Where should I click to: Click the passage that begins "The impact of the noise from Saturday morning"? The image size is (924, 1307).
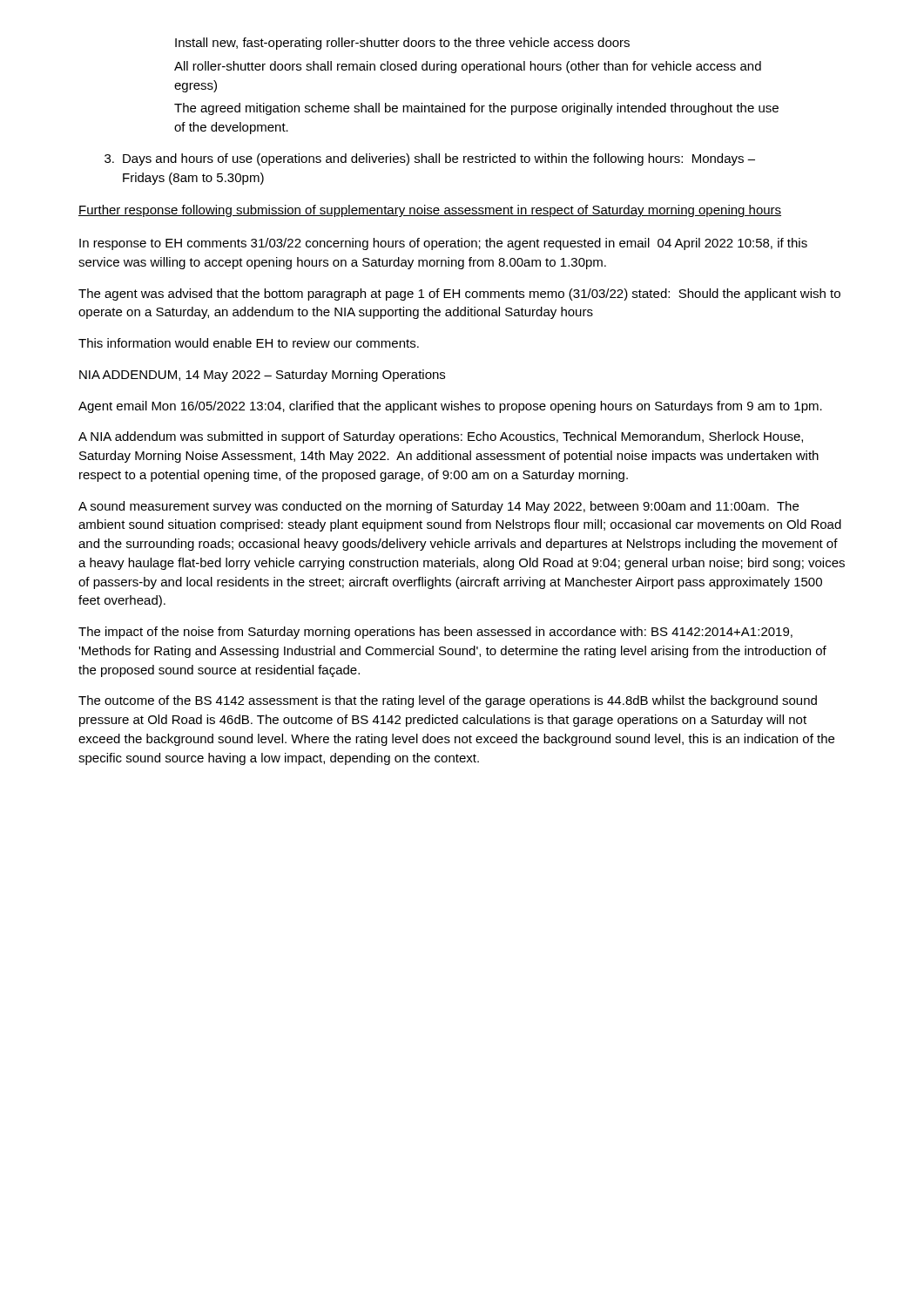coord(462,651)
